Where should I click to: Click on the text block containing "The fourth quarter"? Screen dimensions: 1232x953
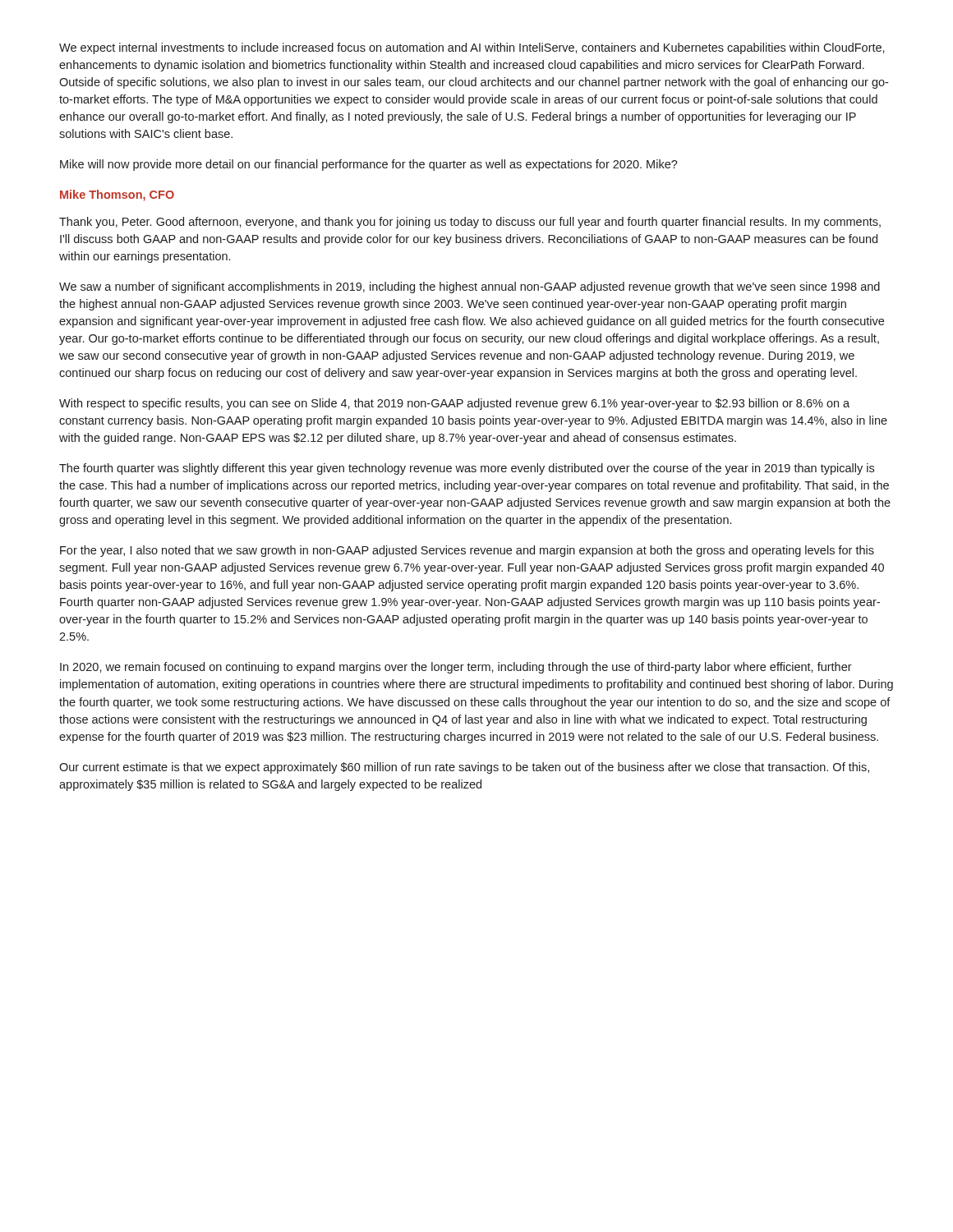pyautogui.click(x=475, y=494)
